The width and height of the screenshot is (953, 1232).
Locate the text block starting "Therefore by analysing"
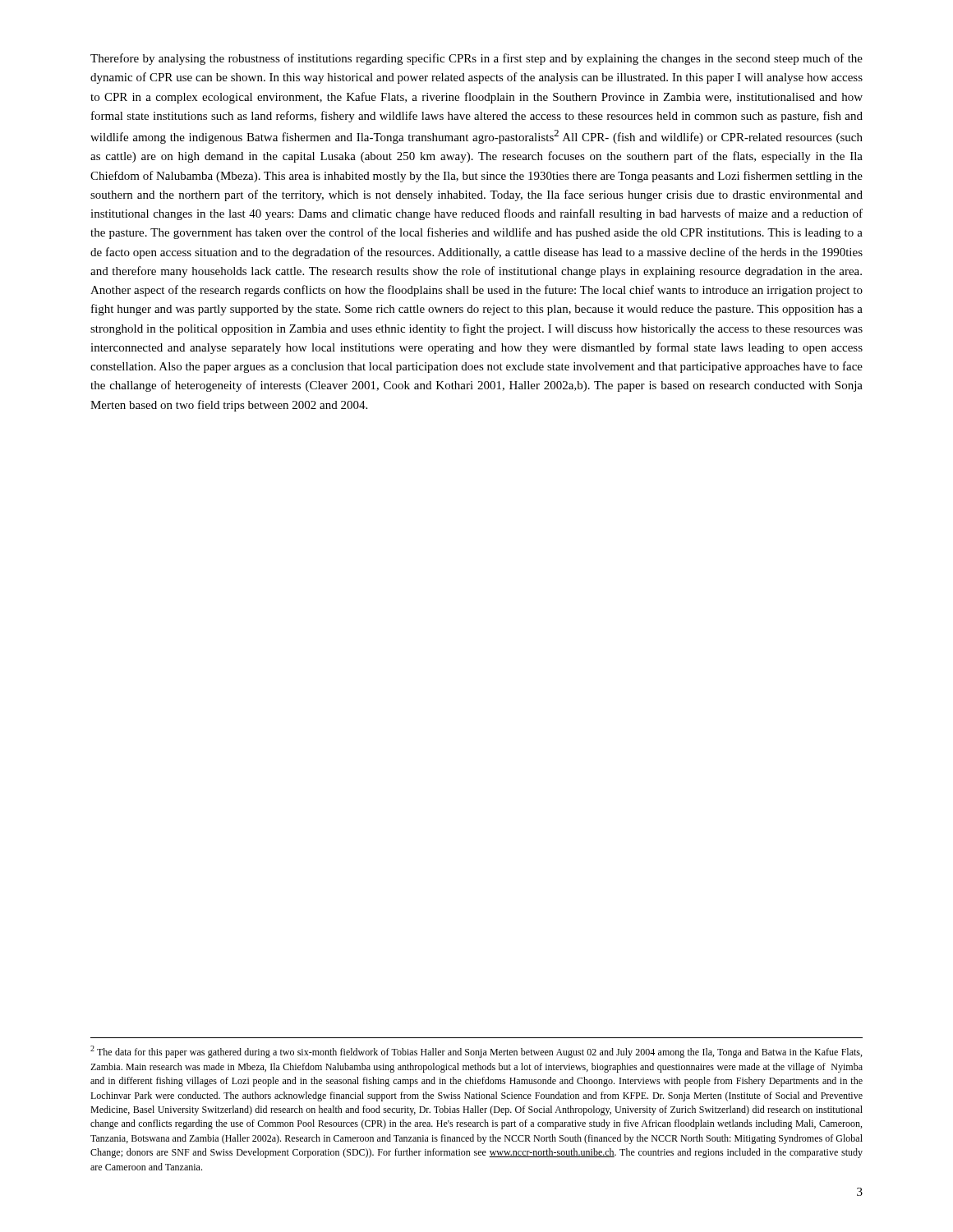[x=476, y=232]
